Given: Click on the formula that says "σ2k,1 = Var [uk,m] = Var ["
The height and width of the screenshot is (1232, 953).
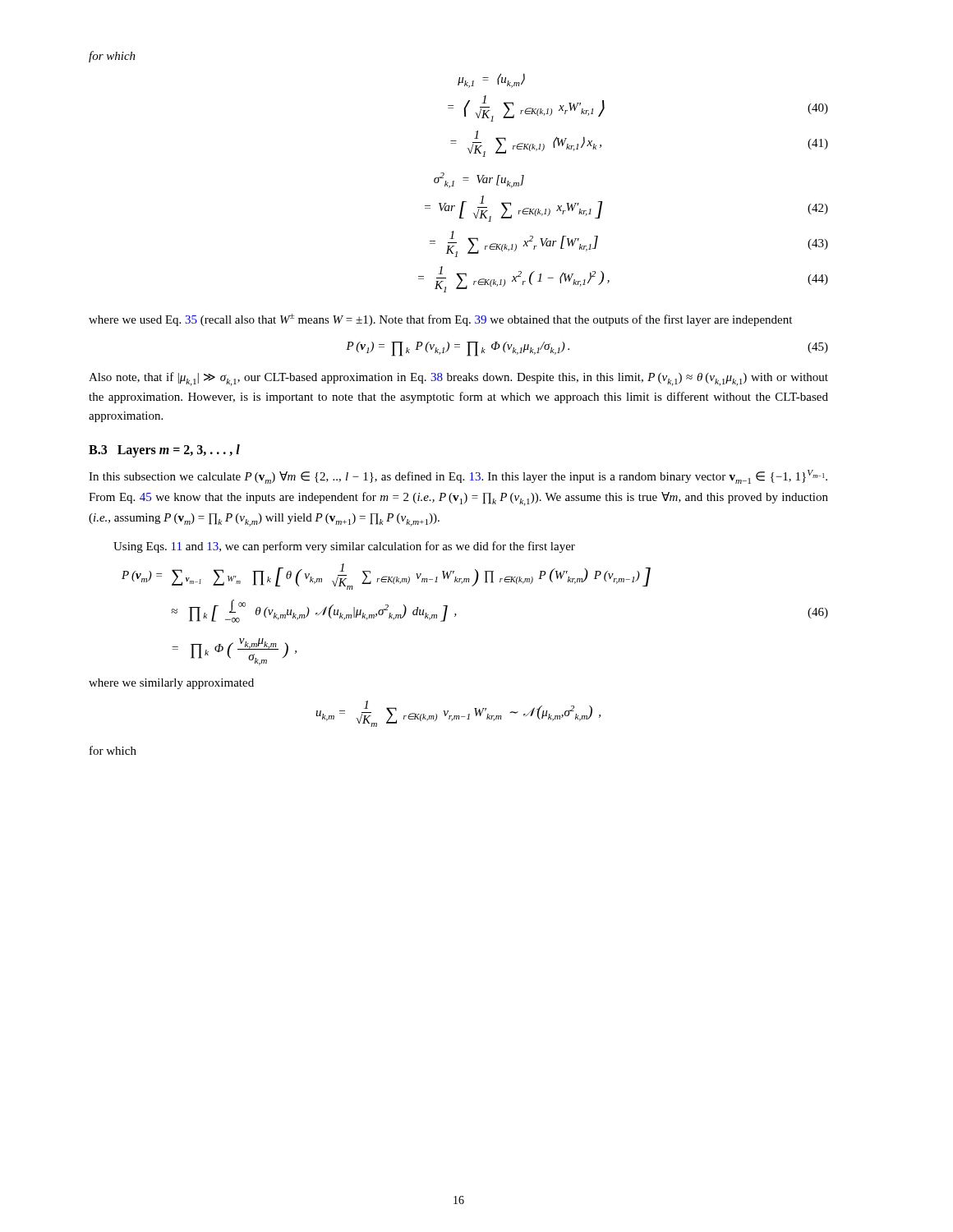Looking at the screenshot, I should pyautogui.click(x=479, y=232).
